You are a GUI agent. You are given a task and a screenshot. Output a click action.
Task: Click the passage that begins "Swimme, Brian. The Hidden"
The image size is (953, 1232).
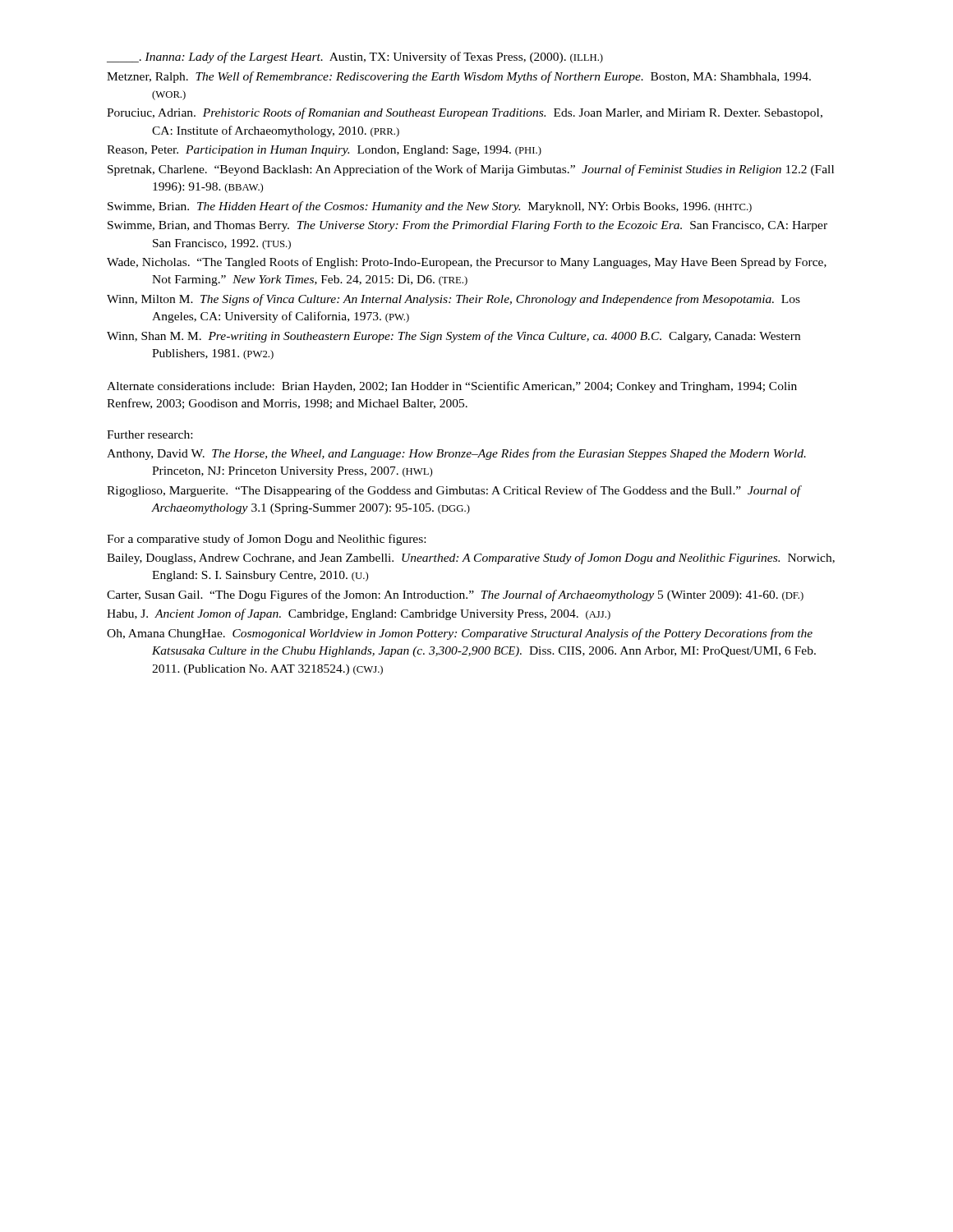tap(429, 205)
